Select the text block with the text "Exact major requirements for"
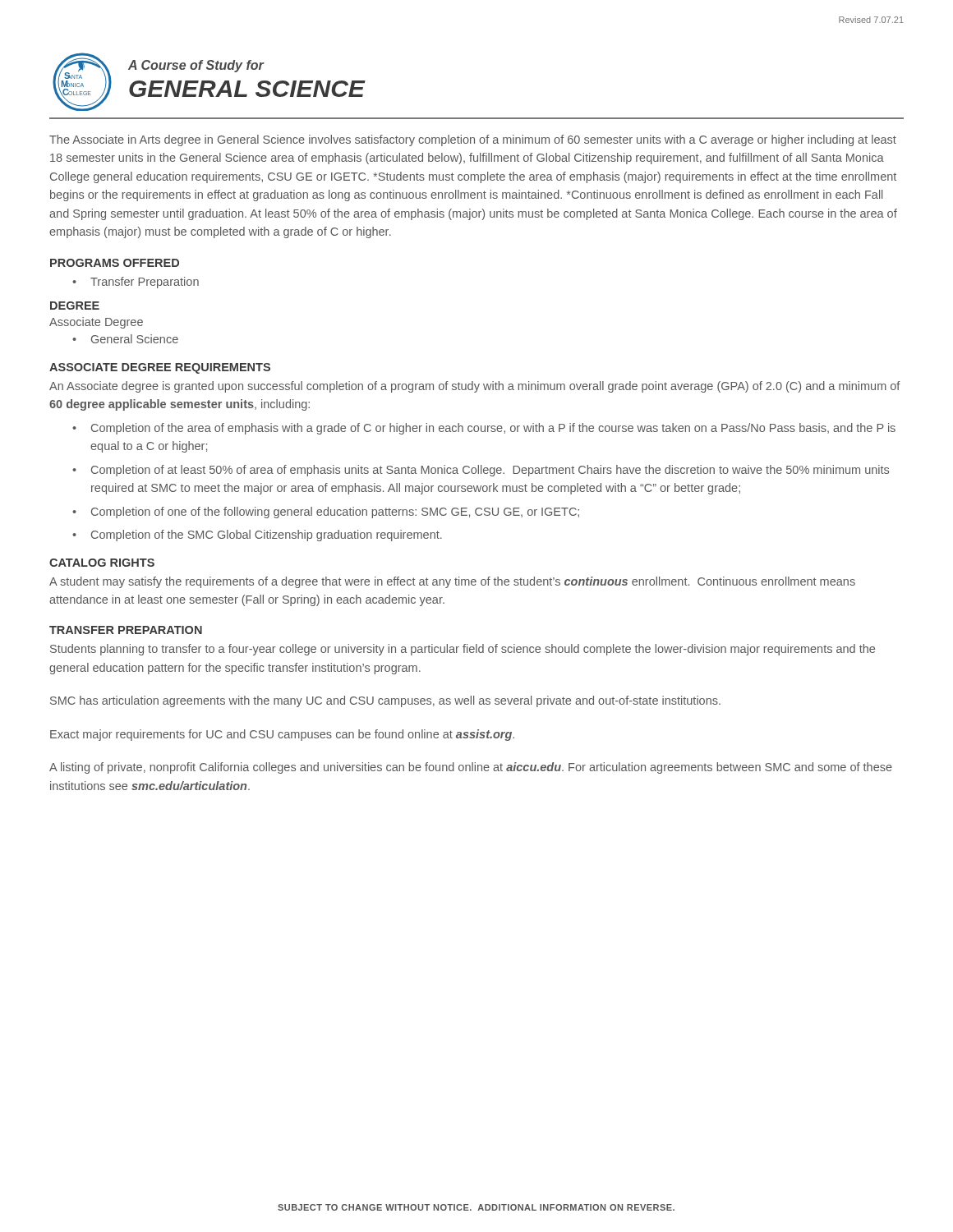Screen dimensions: 1232x953 [x=282, y=734]
